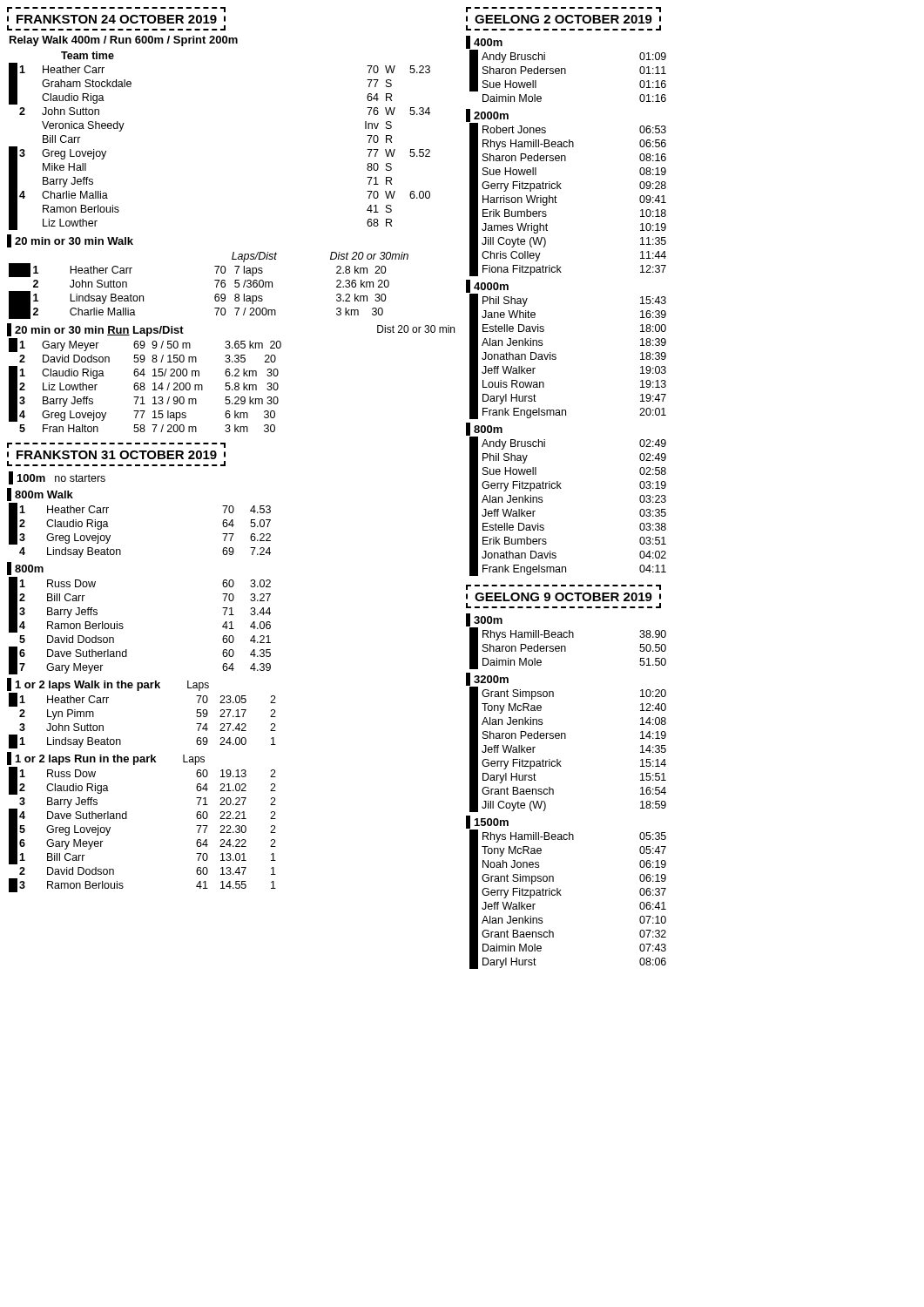The width and height of the screenshot is (924, 1307).
Task: Select the text starting "Relay Walk 400m"
Action: pos(123,40)
